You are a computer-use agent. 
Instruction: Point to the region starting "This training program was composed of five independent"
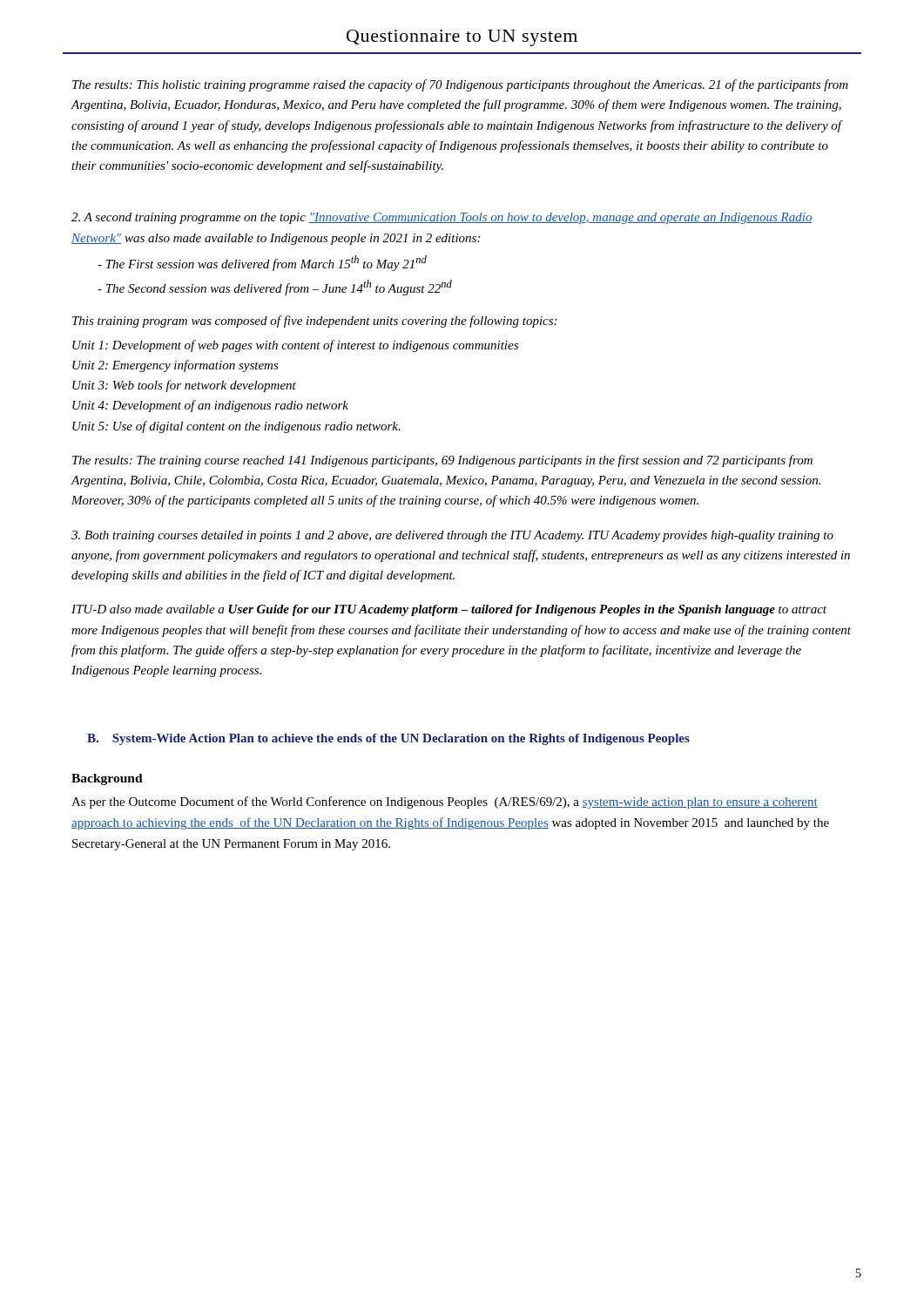(x=314, y=322)
